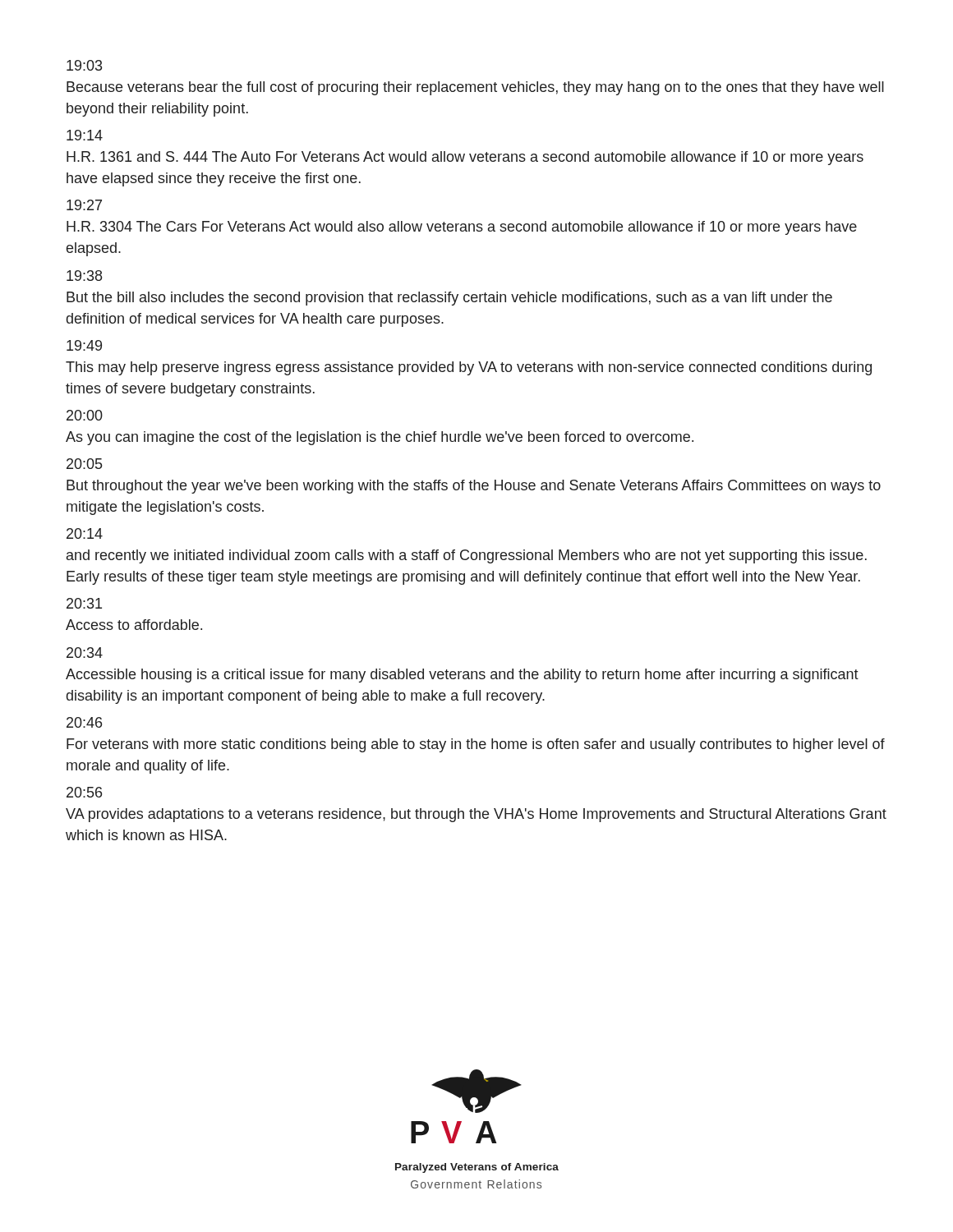Click on the passage starting "20:34 Accessible housing is a critical issue"
The width and height of the screenshot is (953, 1232).
tap(476, 675)
